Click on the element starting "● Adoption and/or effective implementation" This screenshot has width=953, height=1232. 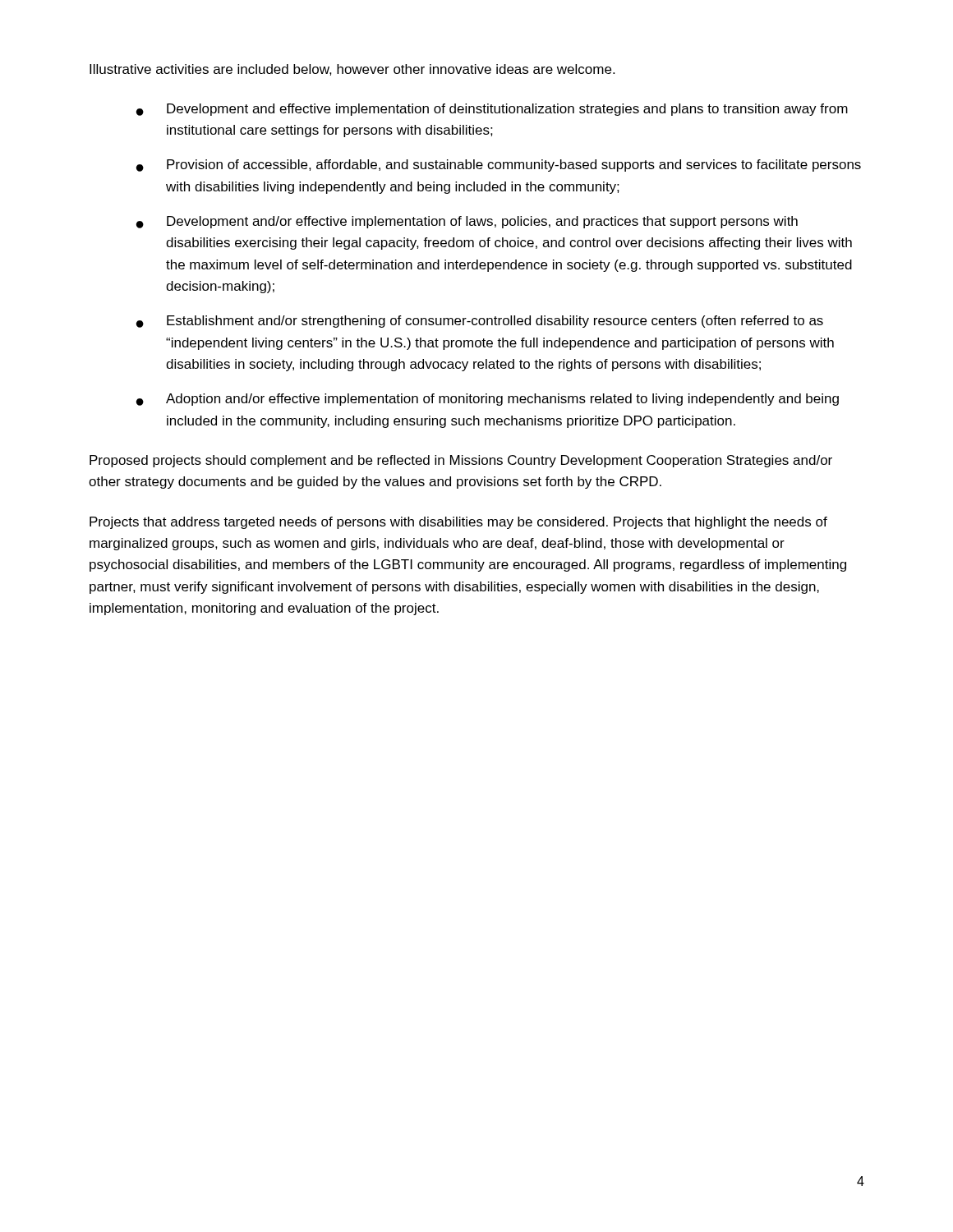click(x=500, y=410)
